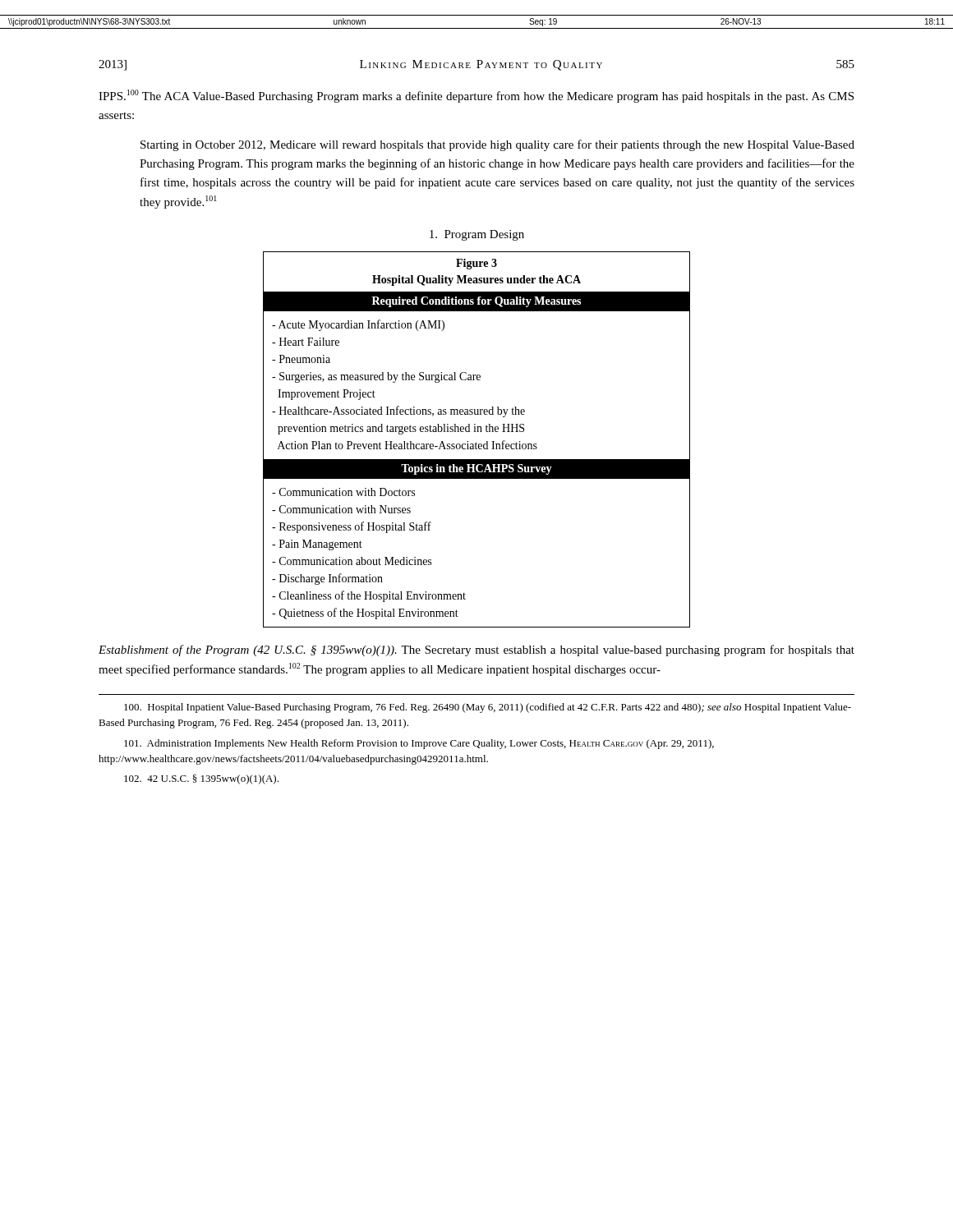Select the table
This screenshot has width=953, height=1232.
pyautogui.click(x=476, y=439)
